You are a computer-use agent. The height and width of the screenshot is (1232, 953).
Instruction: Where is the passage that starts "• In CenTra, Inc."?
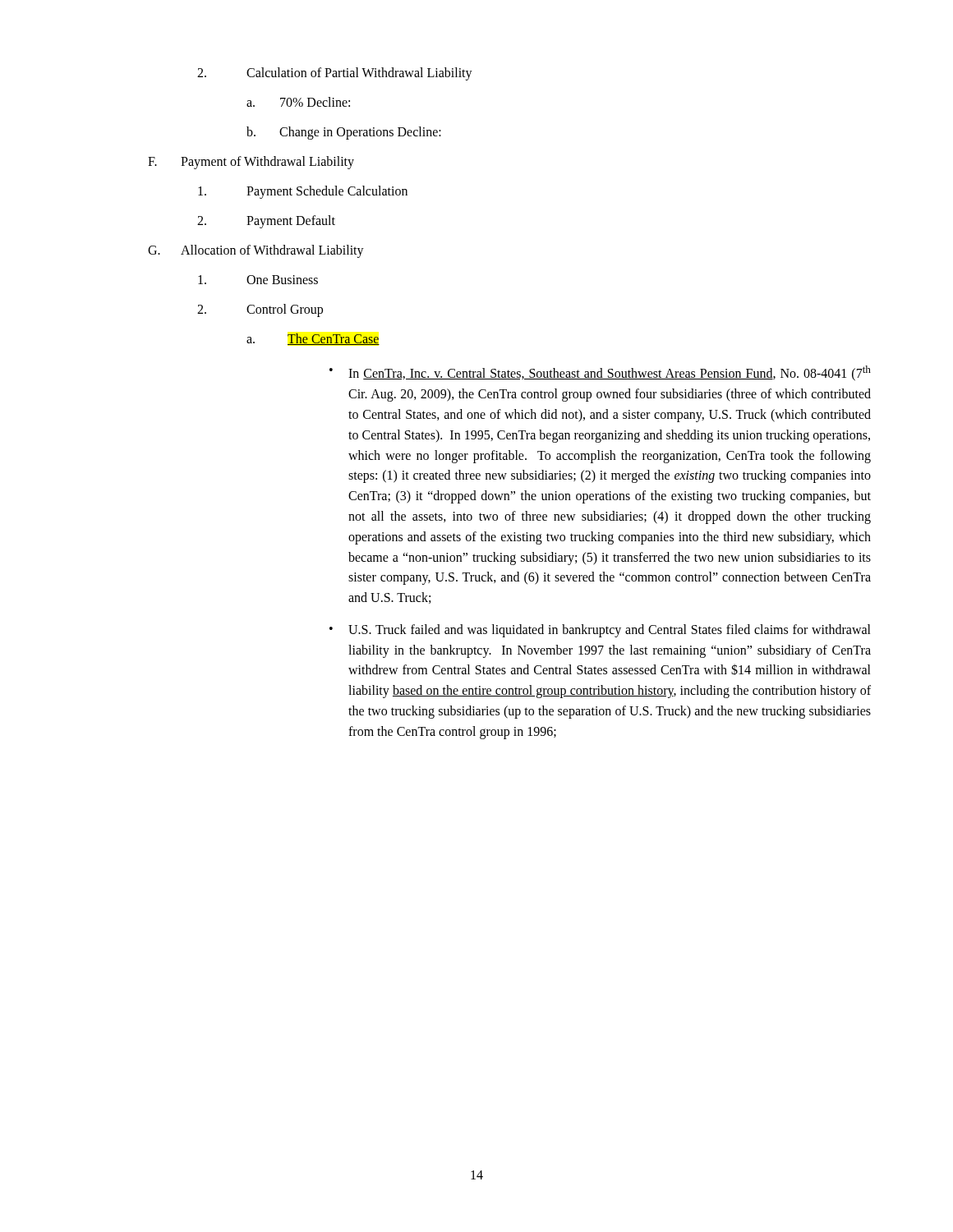click(600, 485)
